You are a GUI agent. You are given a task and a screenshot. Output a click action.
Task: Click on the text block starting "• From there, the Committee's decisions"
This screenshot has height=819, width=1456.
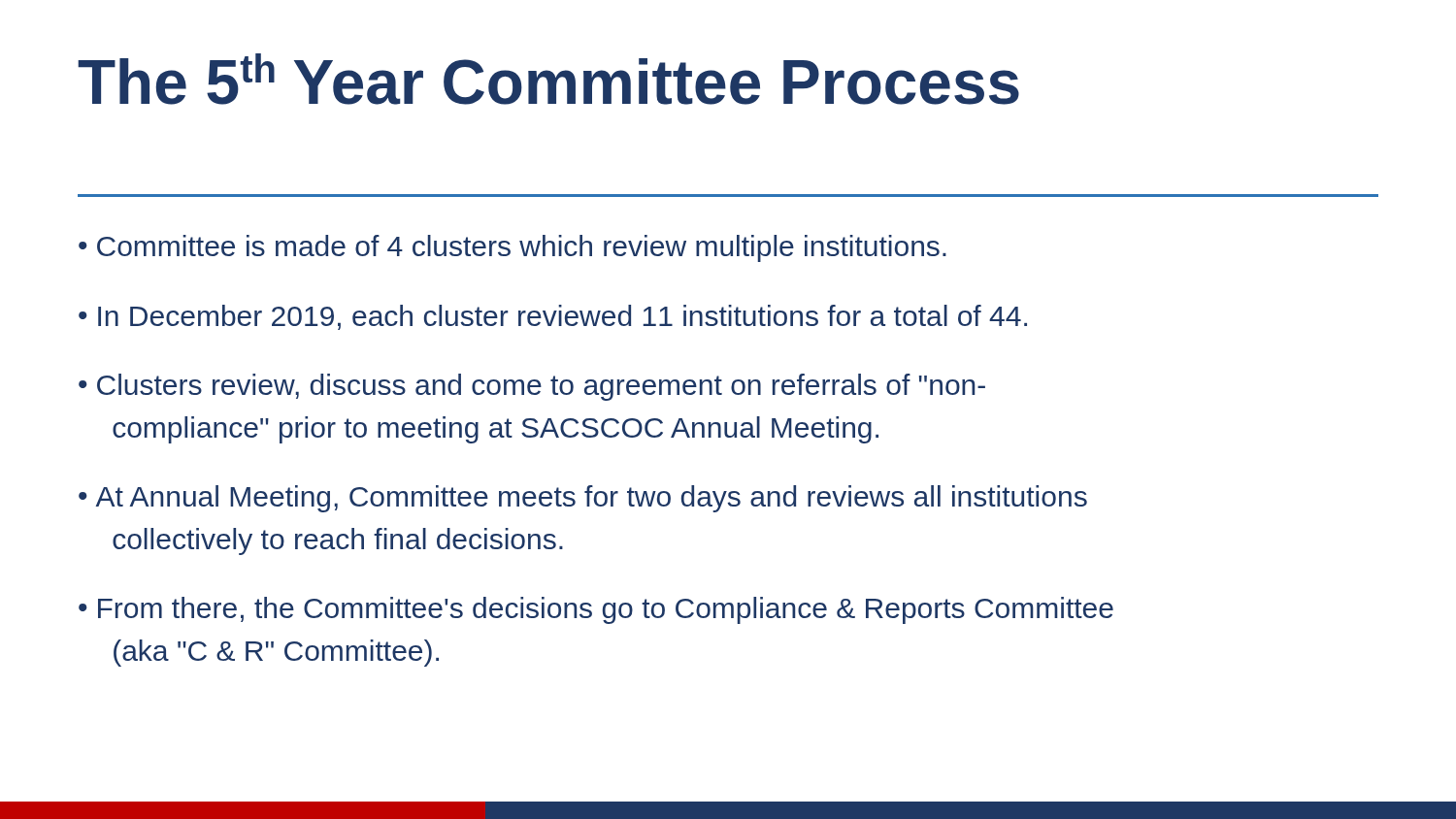596,629
